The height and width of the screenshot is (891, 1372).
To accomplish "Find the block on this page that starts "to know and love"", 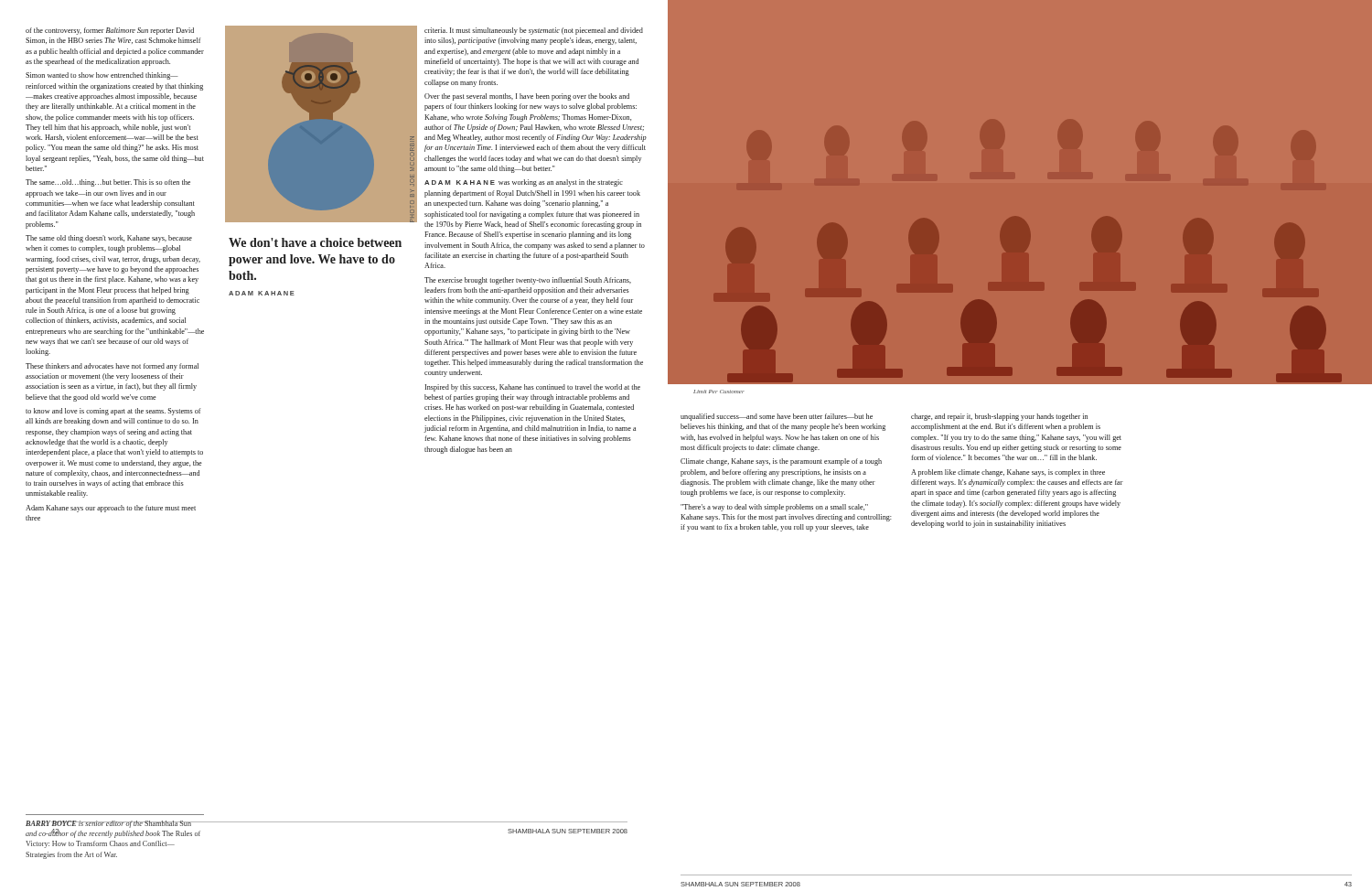I will tap(116, 465).
